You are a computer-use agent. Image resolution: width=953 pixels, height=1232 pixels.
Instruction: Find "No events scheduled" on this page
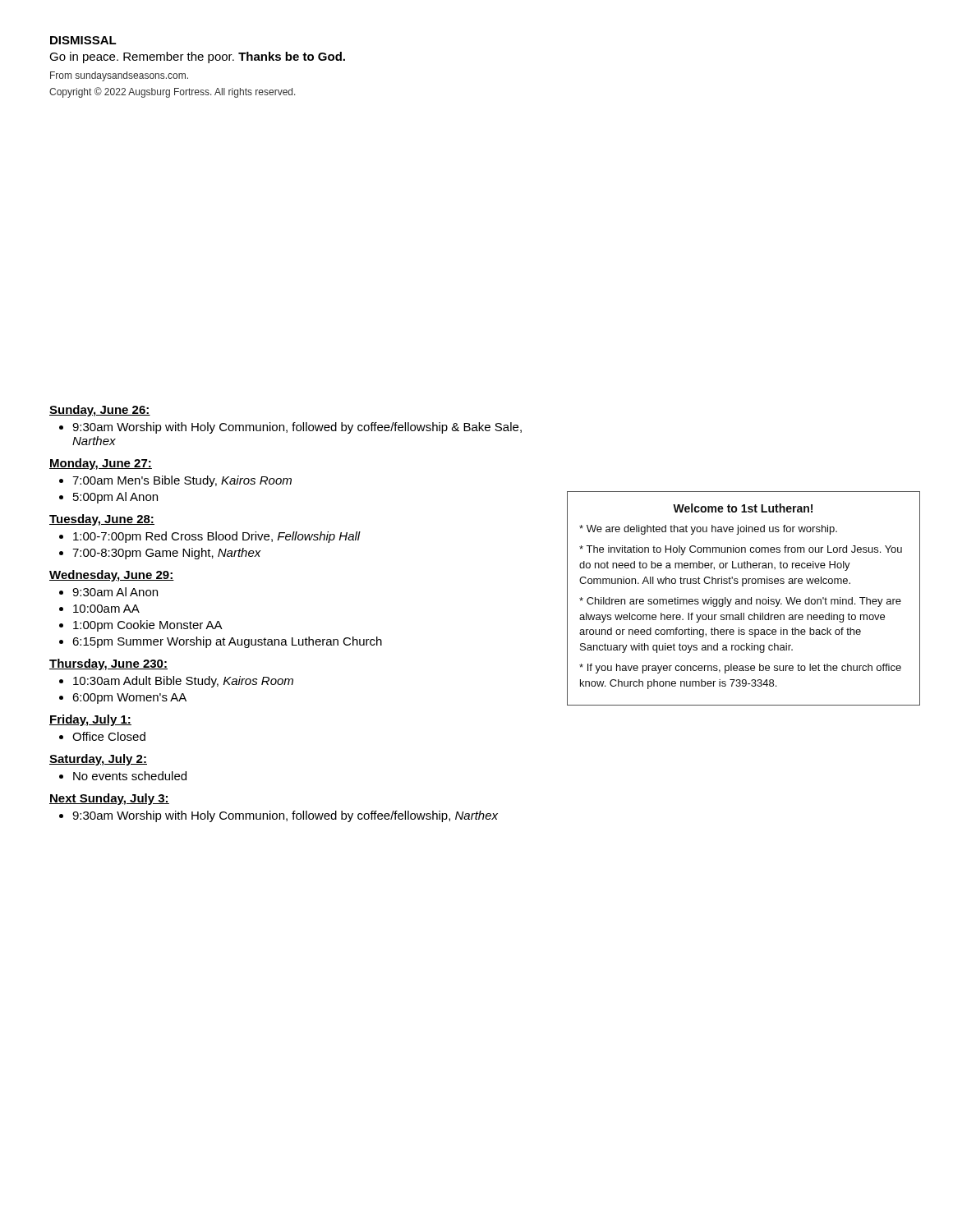click(130, 776)
